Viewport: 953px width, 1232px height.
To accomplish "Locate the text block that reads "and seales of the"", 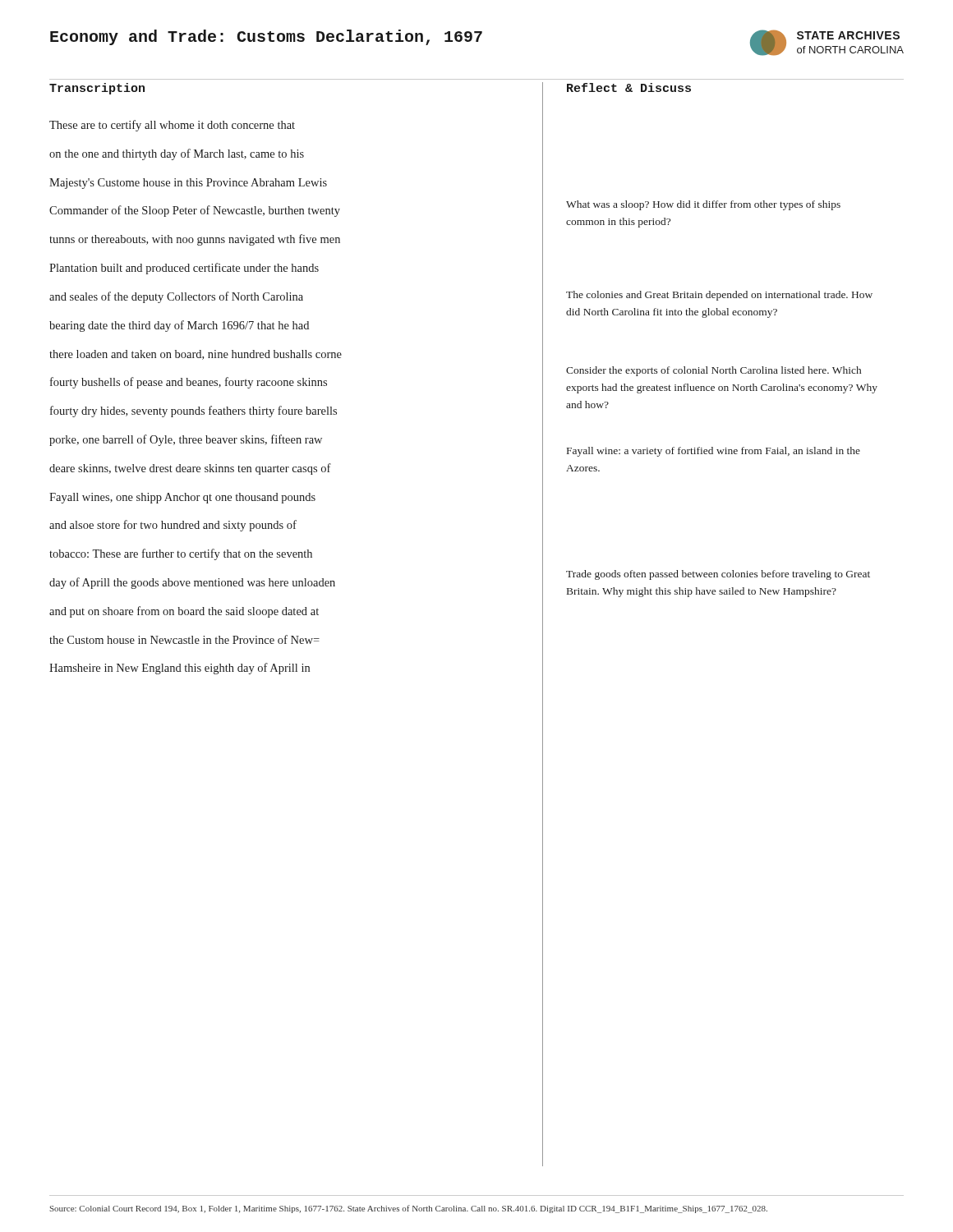I will click(288, 297).
